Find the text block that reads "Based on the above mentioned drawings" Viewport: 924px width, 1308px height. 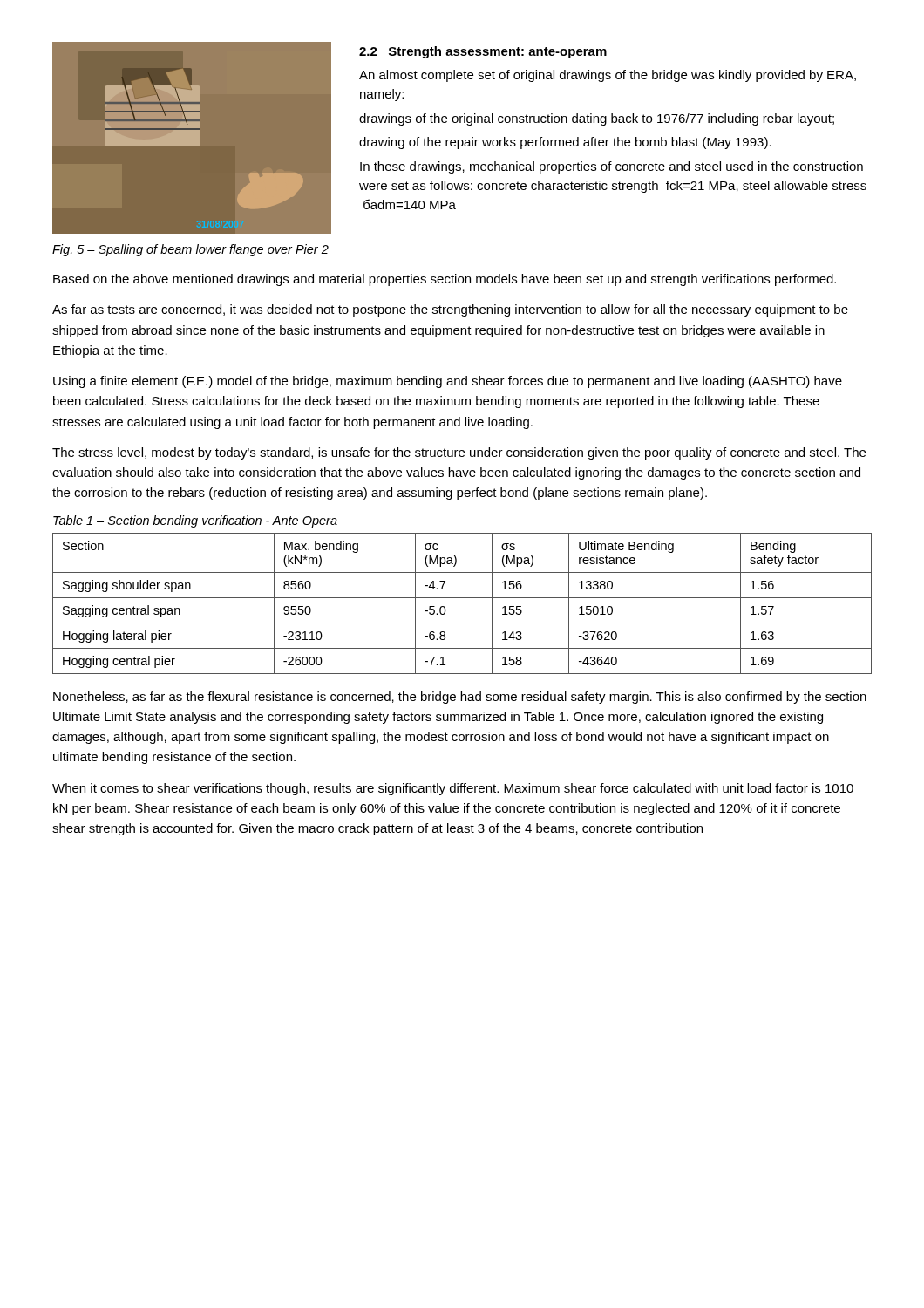click(445, 279)
